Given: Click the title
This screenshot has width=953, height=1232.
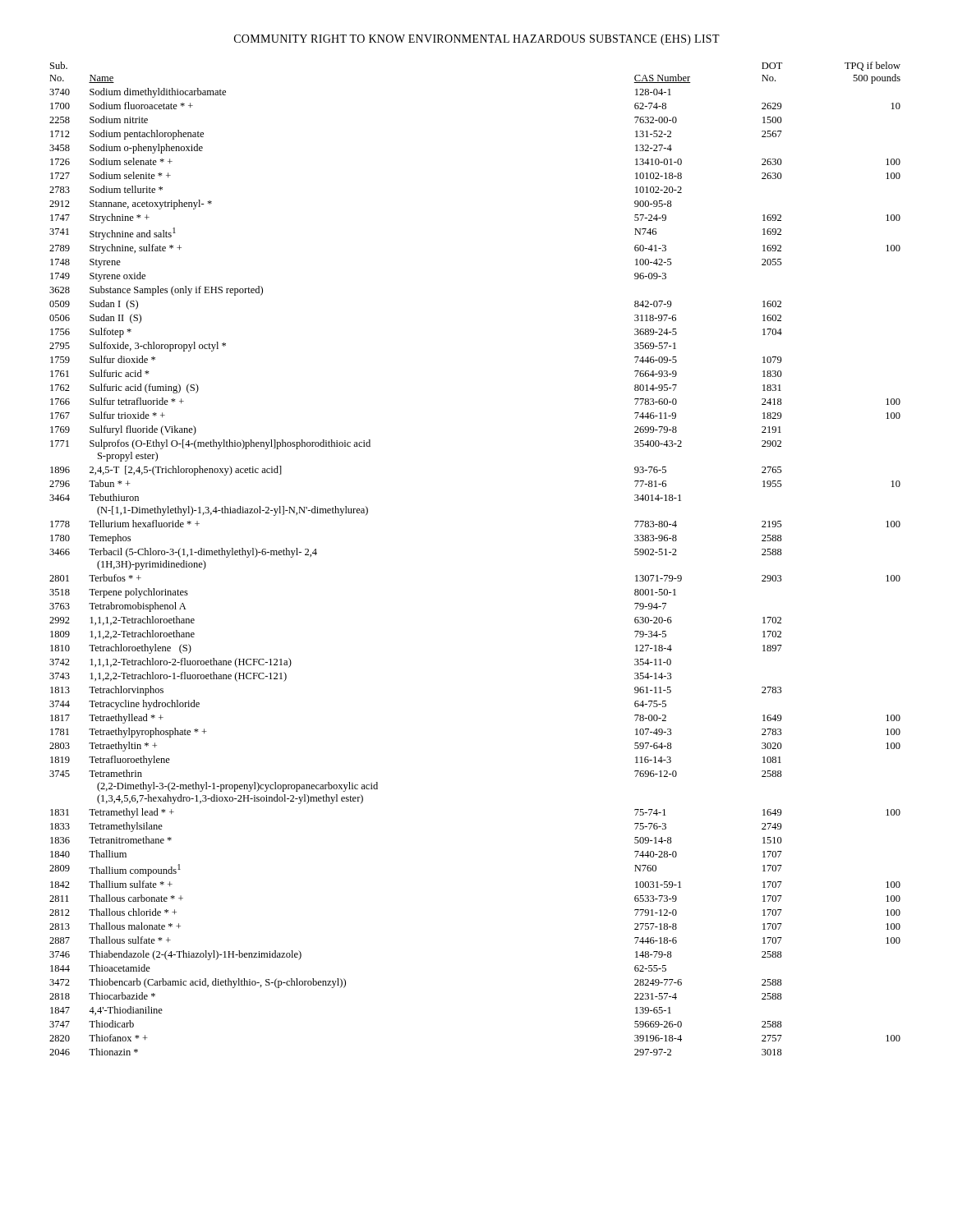Looking at the screenshot, I should tap(476, 39).
